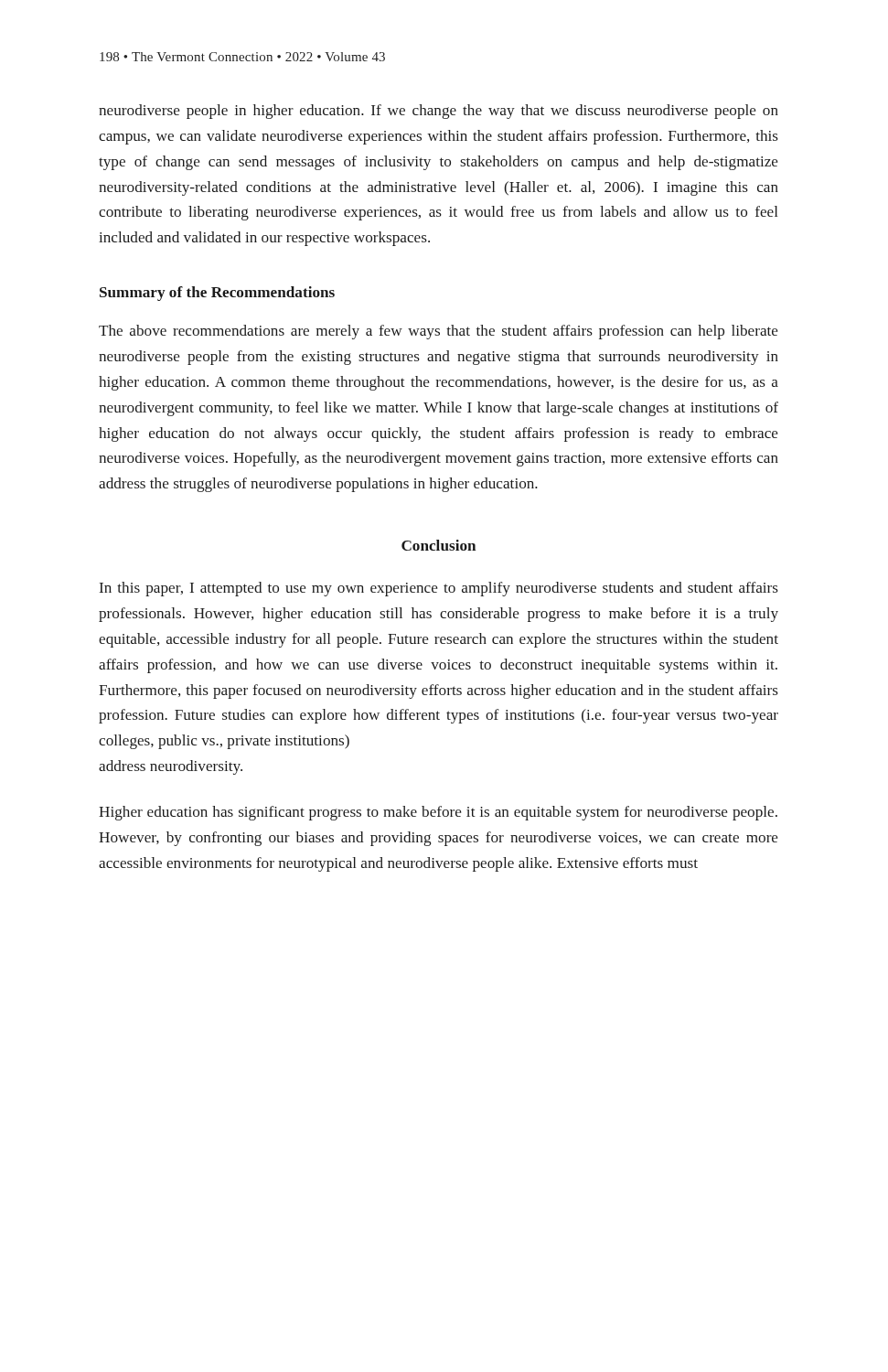Find the region starting "neurodiverse people in higher education."
The width and height of the screenshot is (888, 1372).
coord(438,174)
